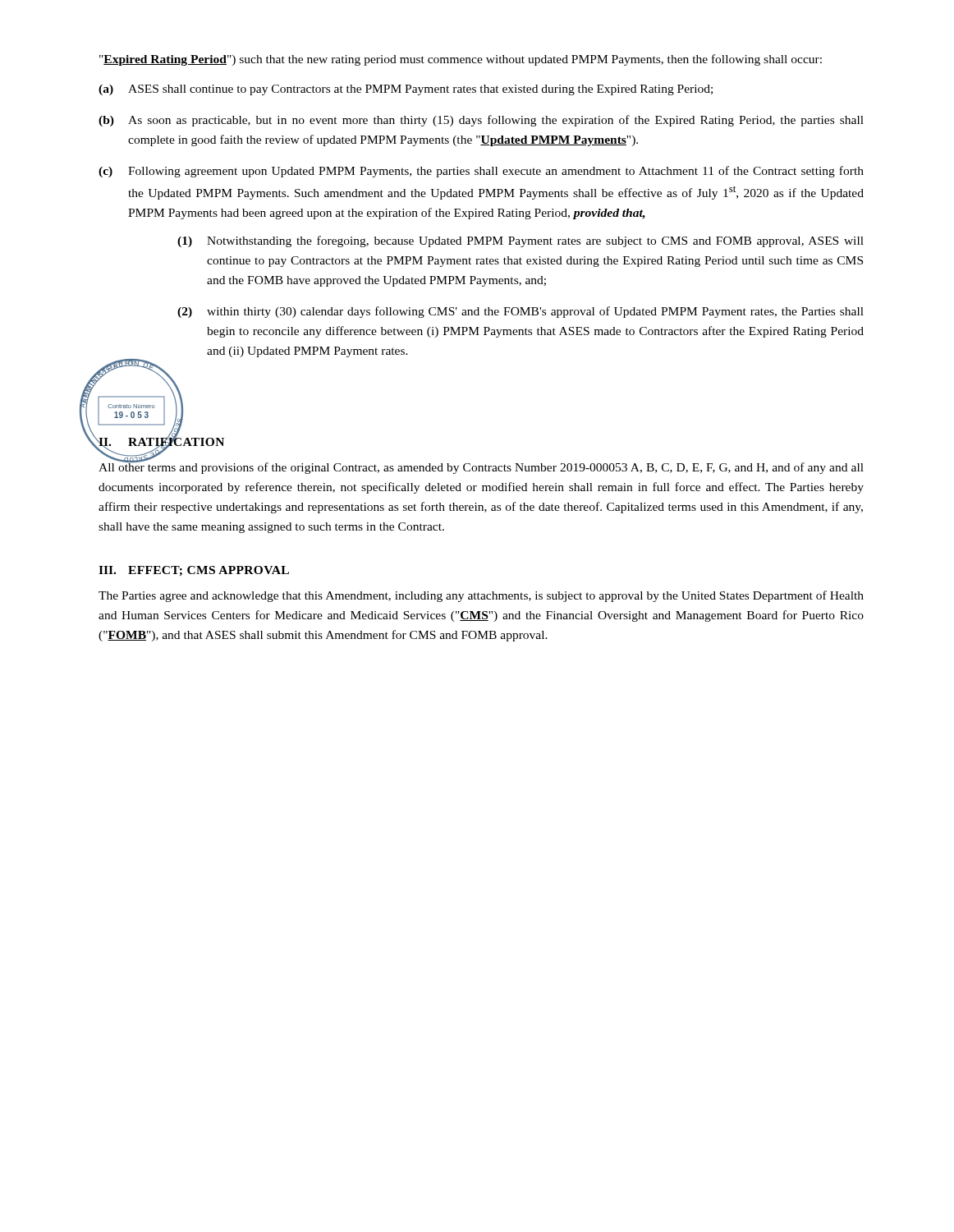954x1232 pixels.
Task: Find the text starting "All other terms and provisions of the"
Action: coord(481,497)
